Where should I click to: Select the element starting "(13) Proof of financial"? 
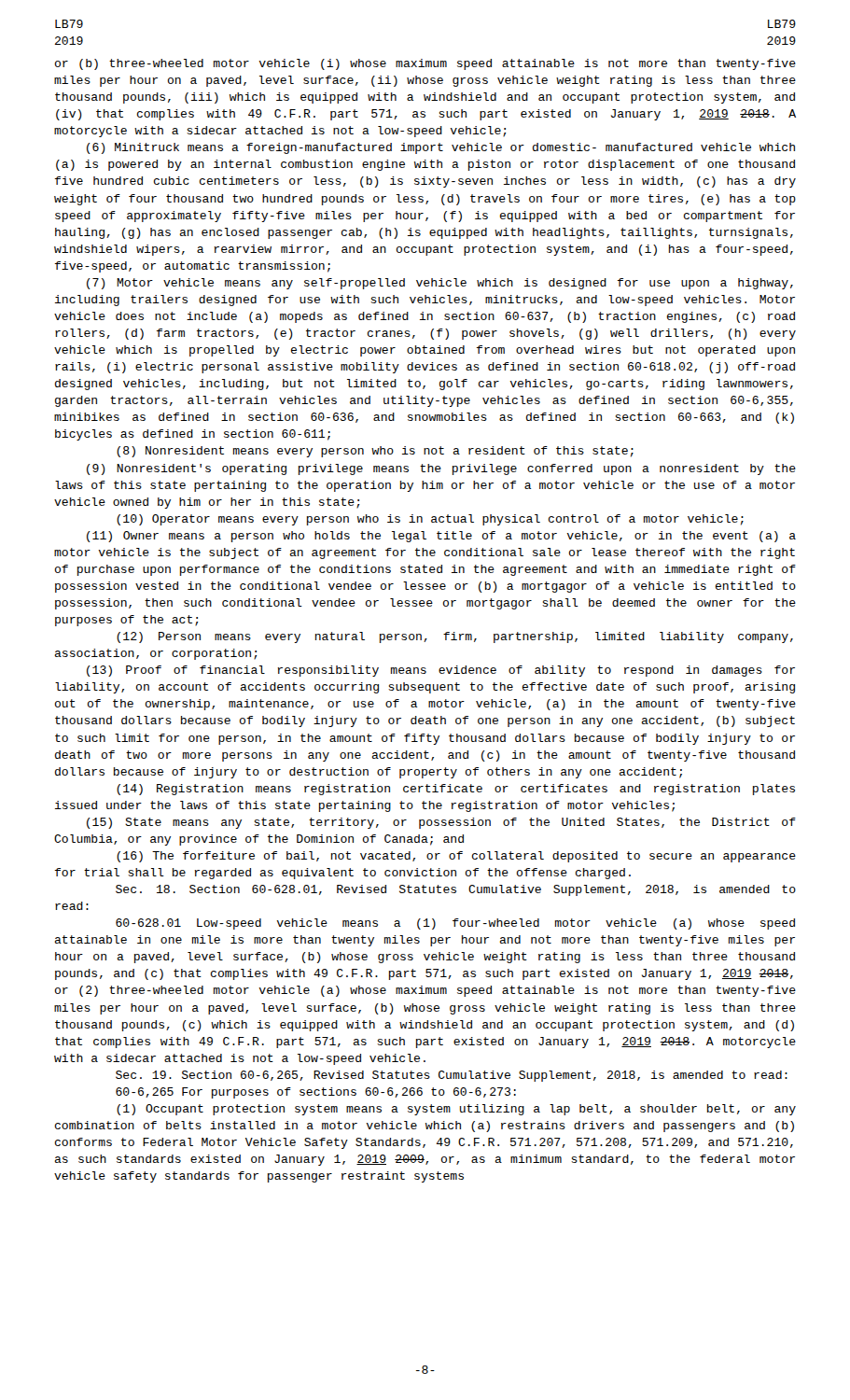coord(425,722)
